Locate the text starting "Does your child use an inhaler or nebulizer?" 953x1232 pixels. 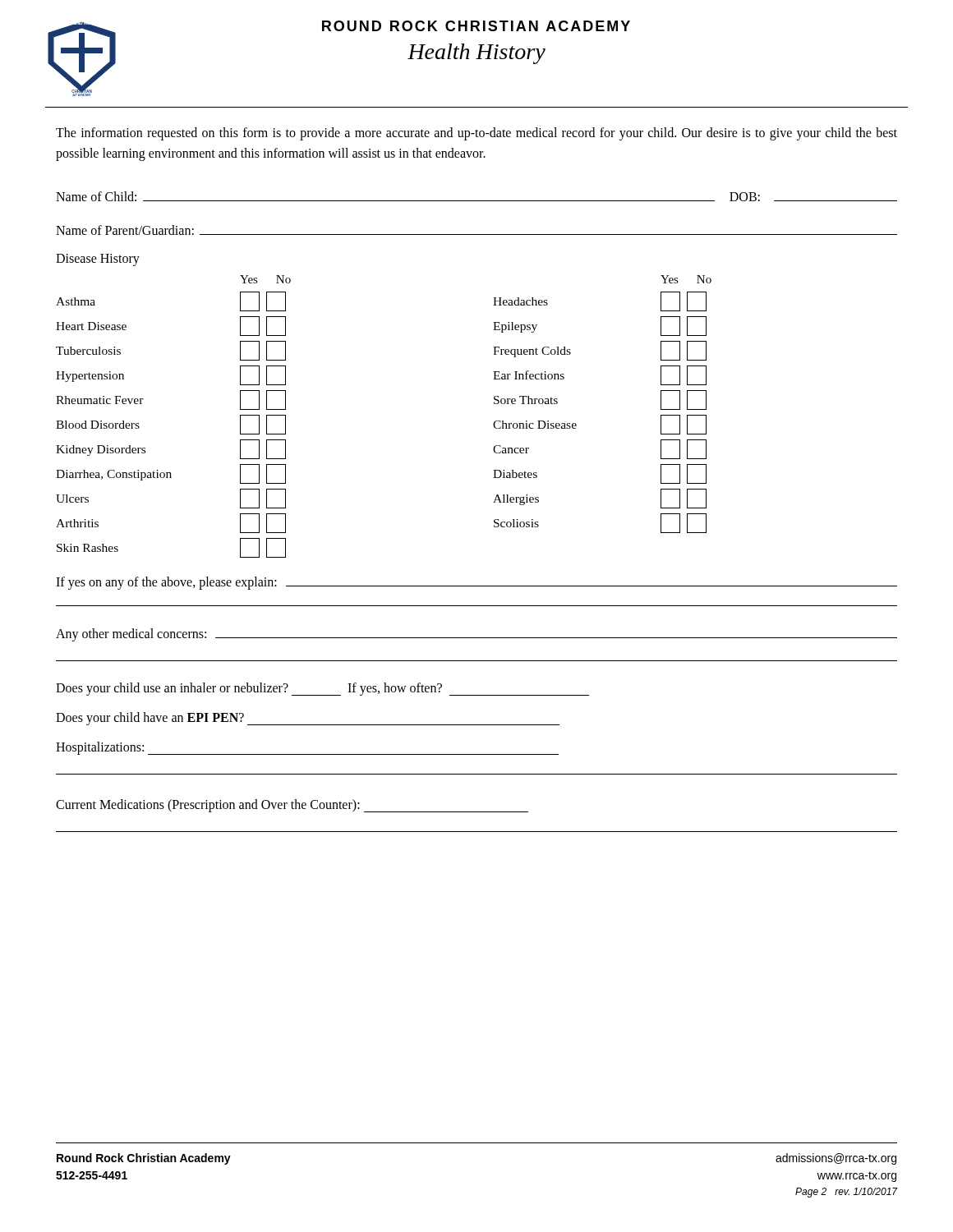322,688
